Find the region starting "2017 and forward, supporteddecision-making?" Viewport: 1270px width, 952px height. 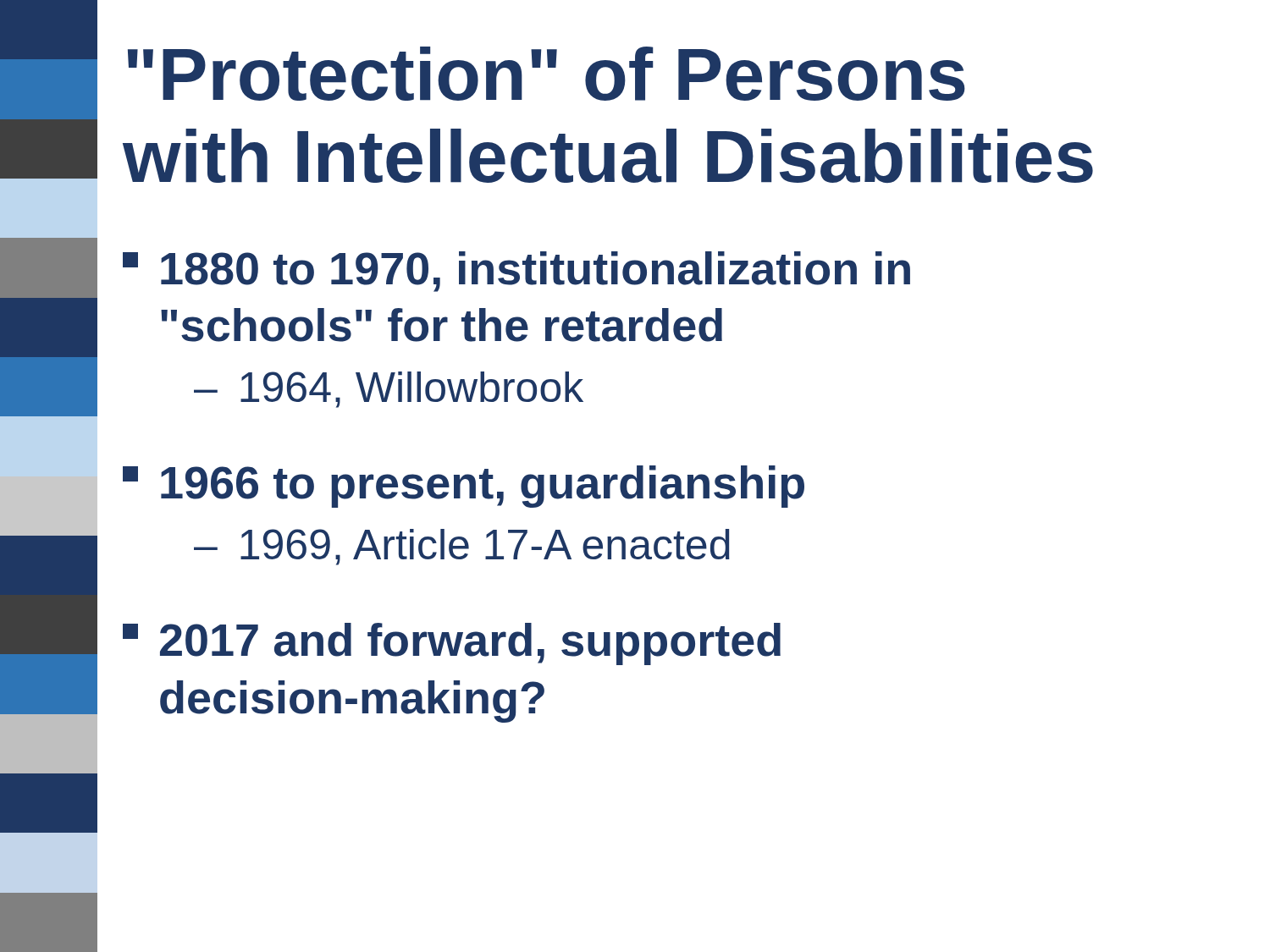pos(682,669)
